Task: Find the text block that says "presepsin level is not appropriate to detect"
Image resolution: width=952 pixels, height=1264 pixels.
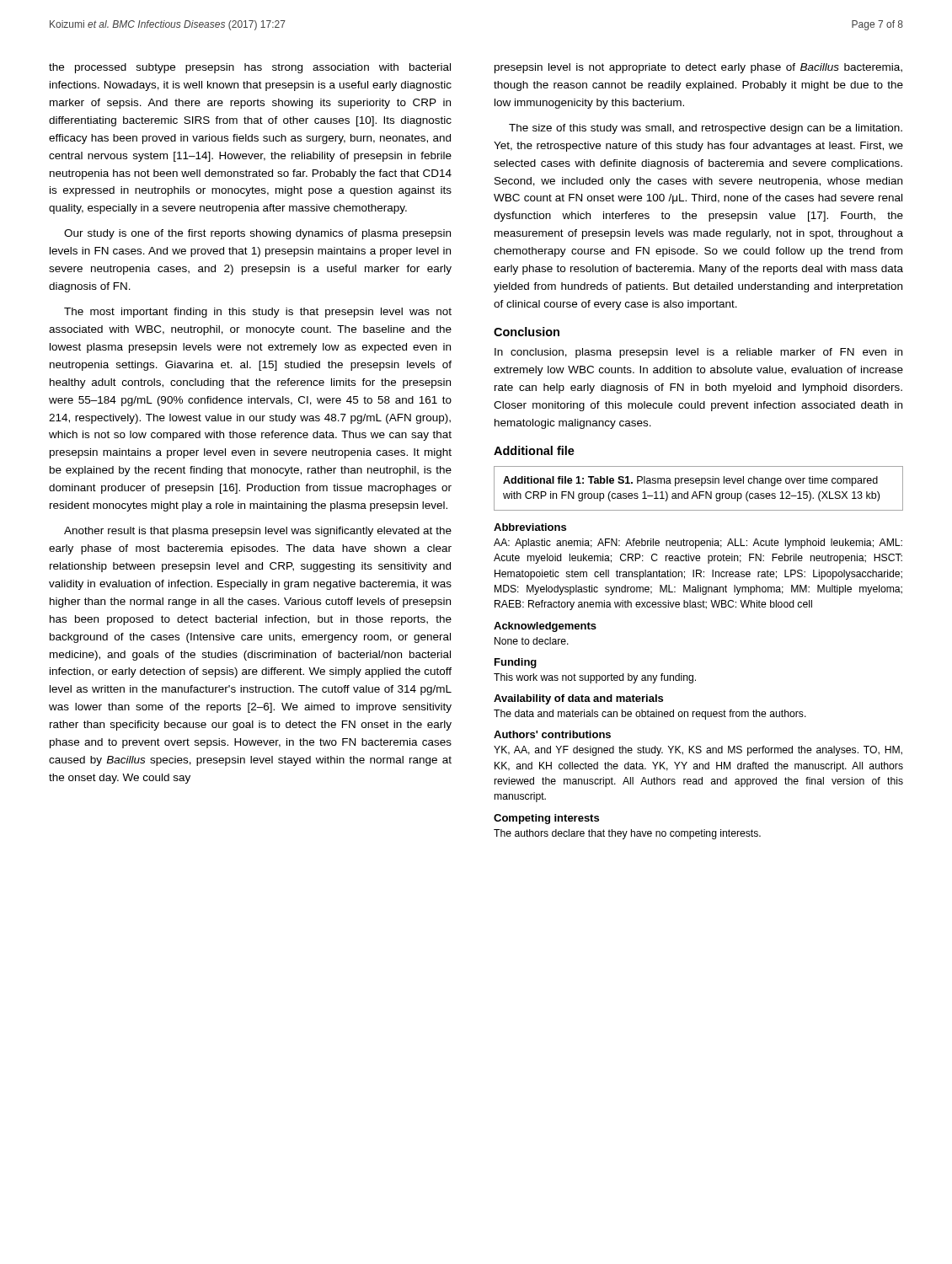Action: pos(698,85)
